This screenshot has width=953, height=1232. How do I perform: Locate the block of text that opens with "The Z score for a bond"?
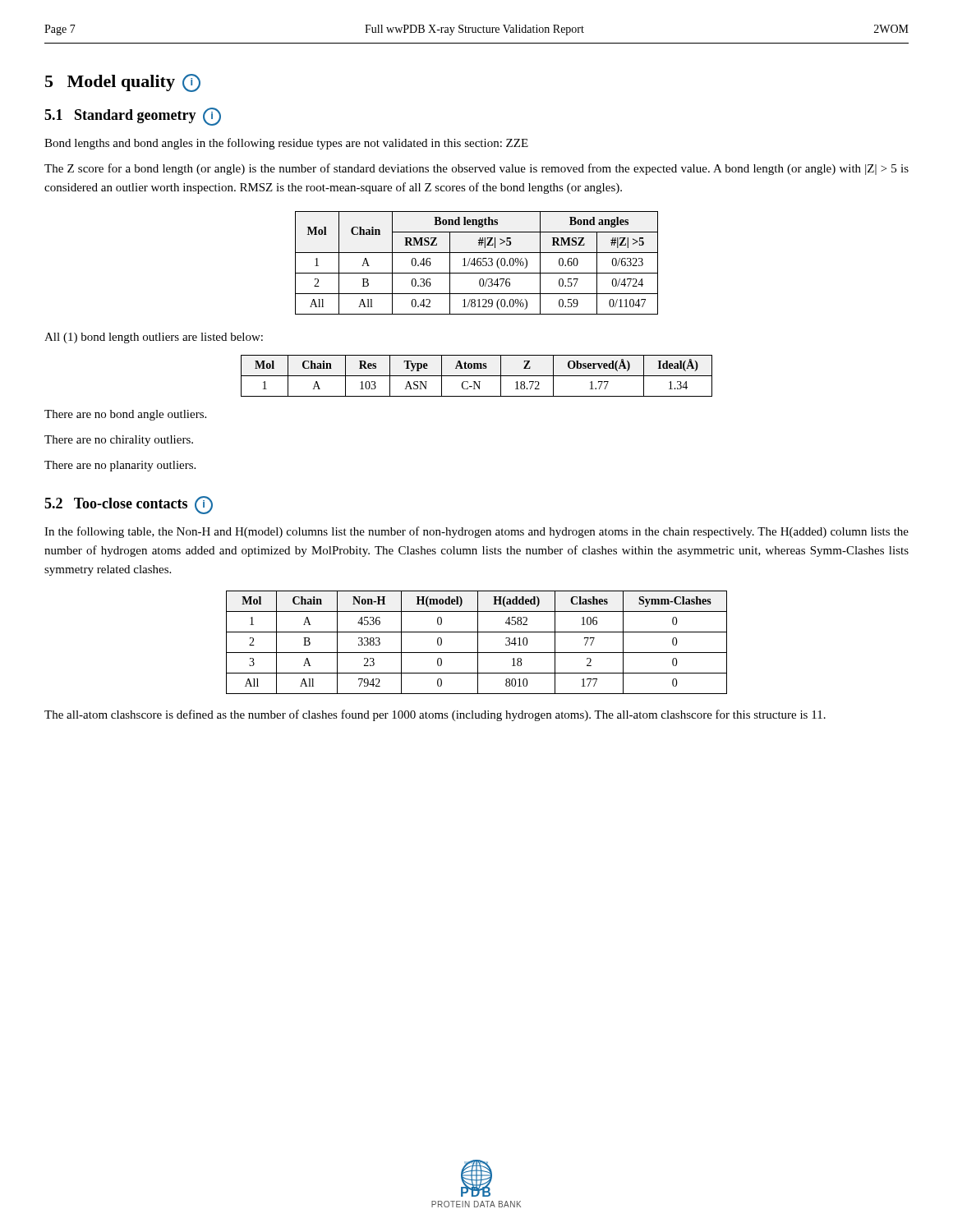pyautogui.click(x=476, y=179)
